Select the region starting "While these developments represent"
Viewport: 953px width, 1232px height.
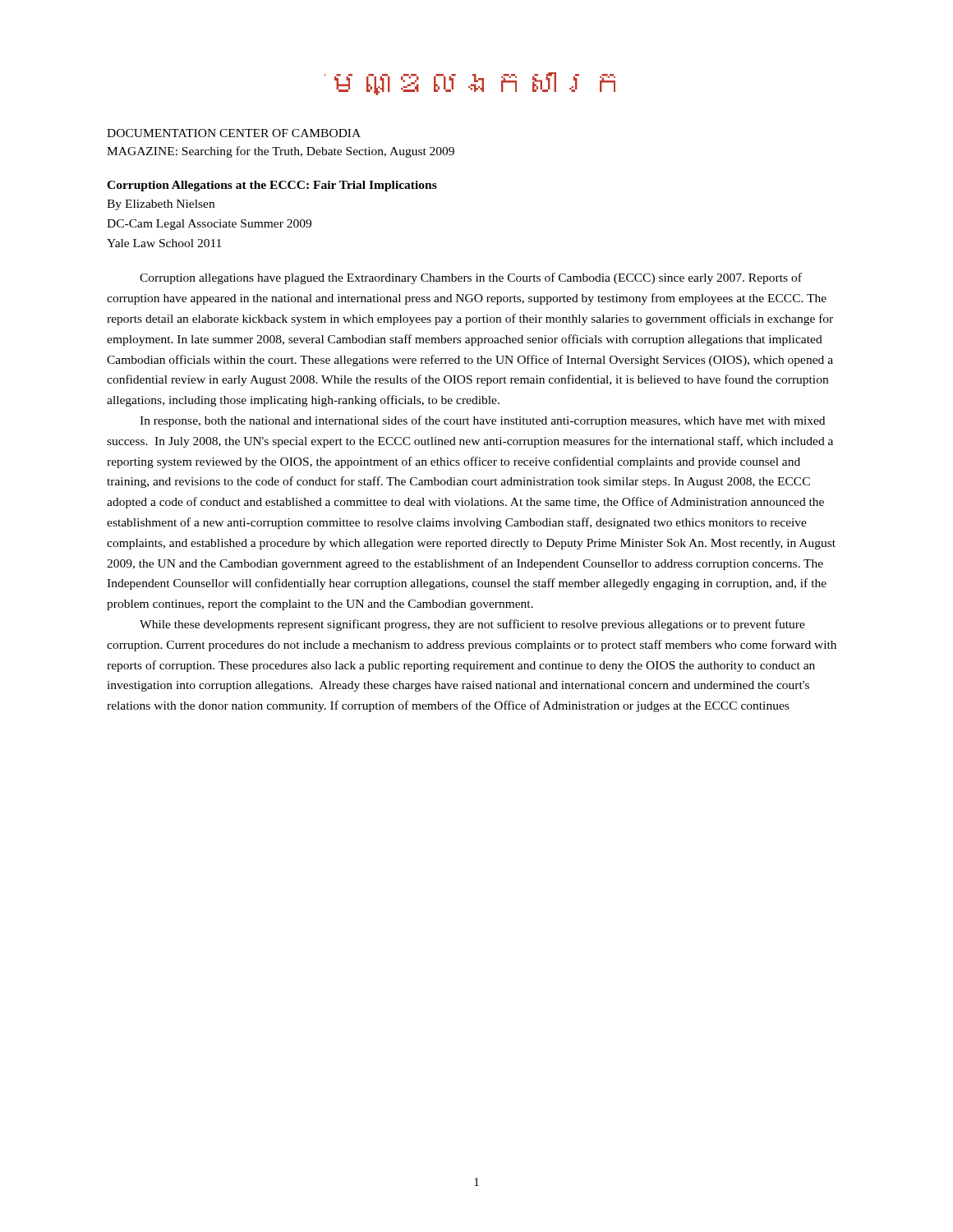tap(476, 665)
